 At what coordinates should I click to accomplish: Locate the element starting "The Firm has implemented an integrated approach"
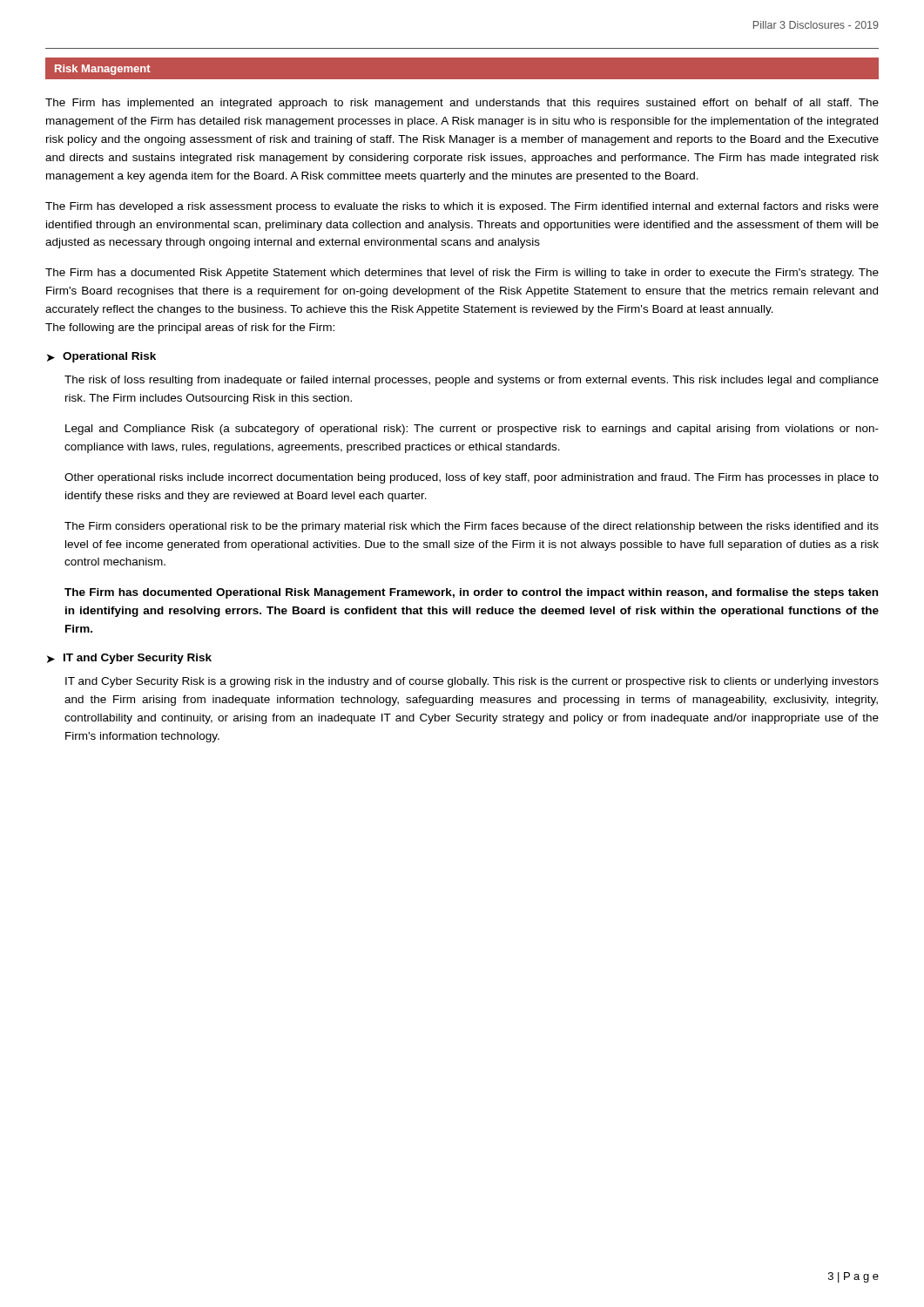click(x=462, y=139)
